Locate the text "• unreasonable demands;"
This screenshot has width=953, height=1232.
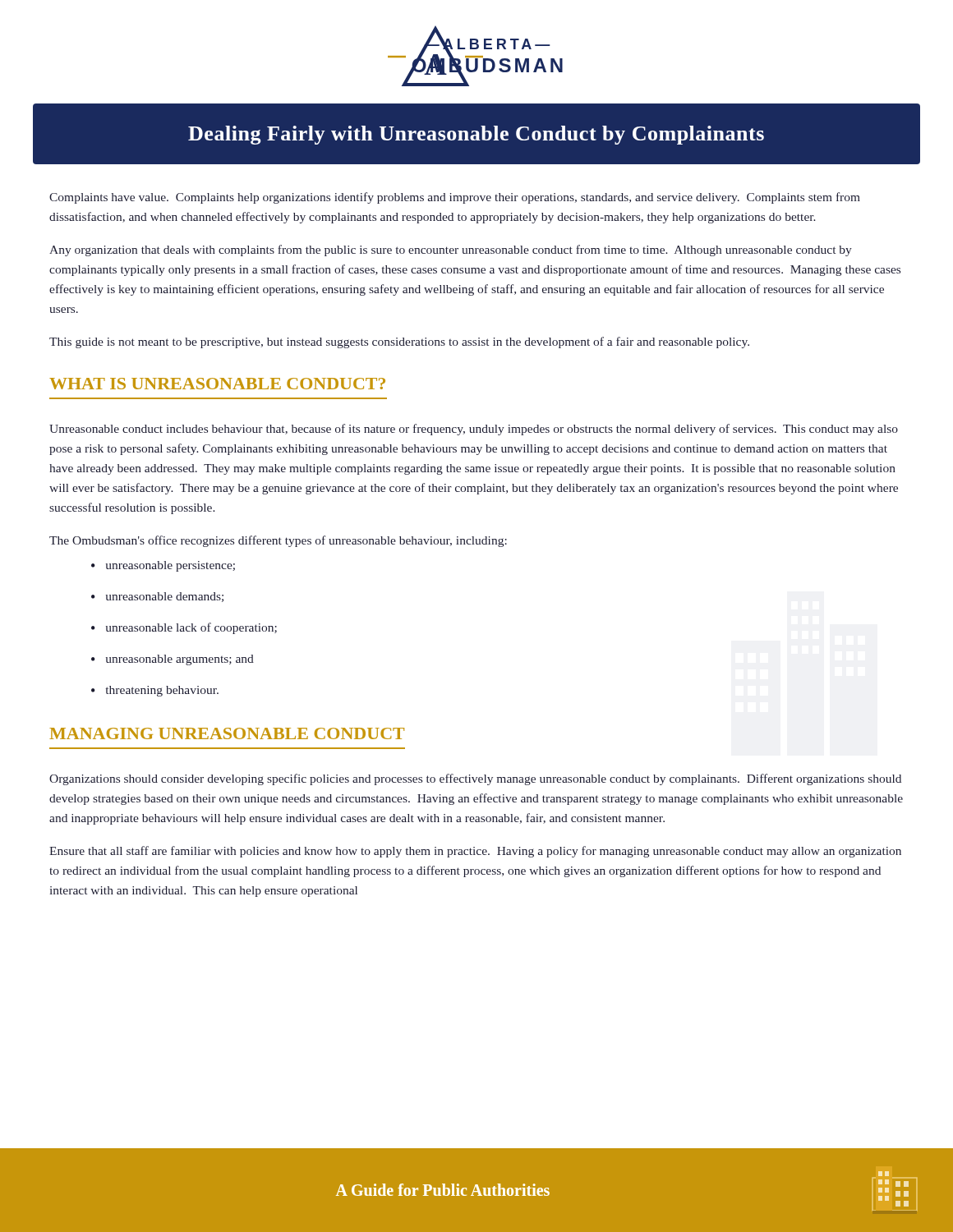tap(157, 598)
